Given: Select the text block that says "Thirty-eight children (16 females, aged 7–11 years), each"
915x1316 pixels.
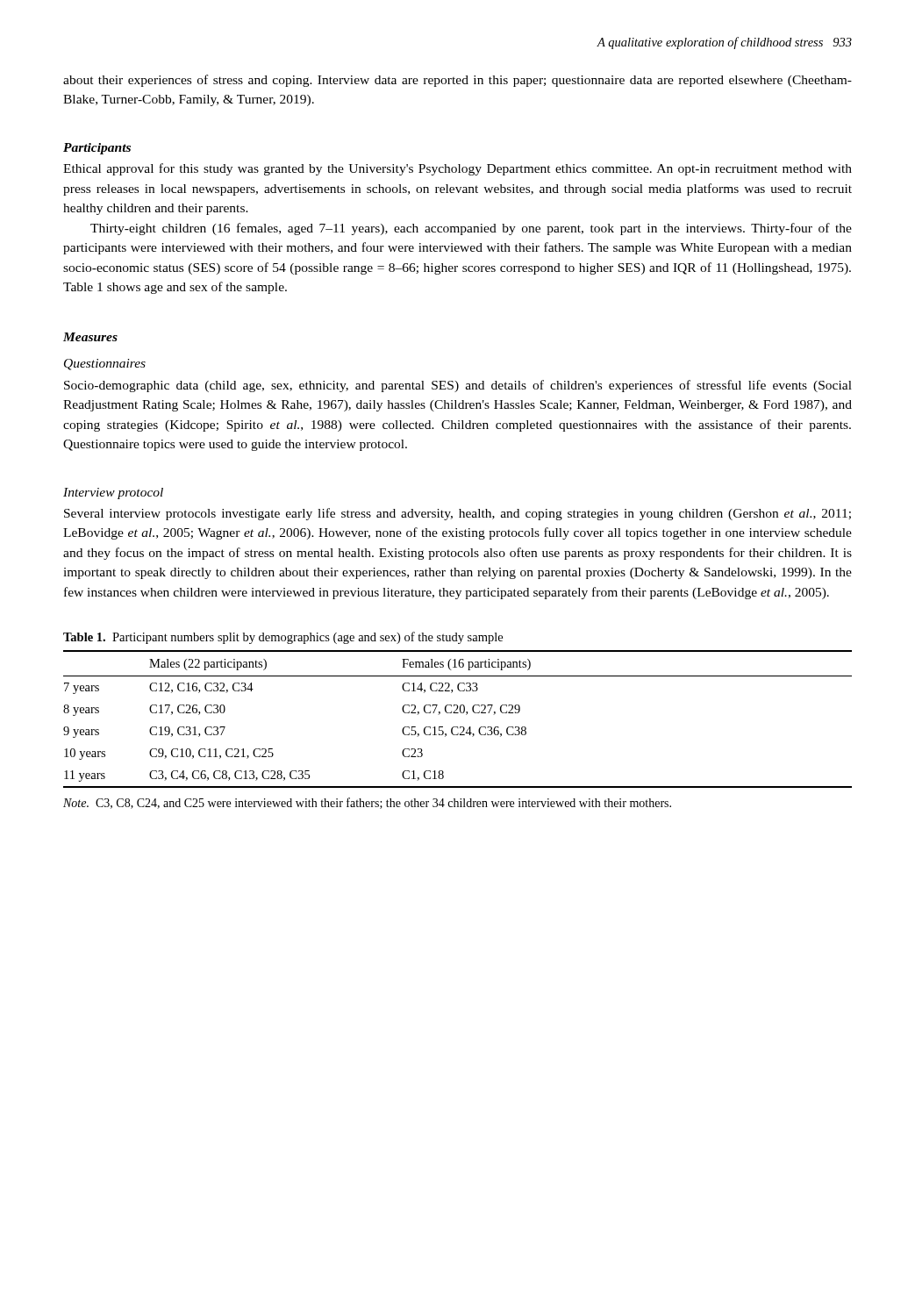Looking at the screenshot, I should (x=458, y=257).
